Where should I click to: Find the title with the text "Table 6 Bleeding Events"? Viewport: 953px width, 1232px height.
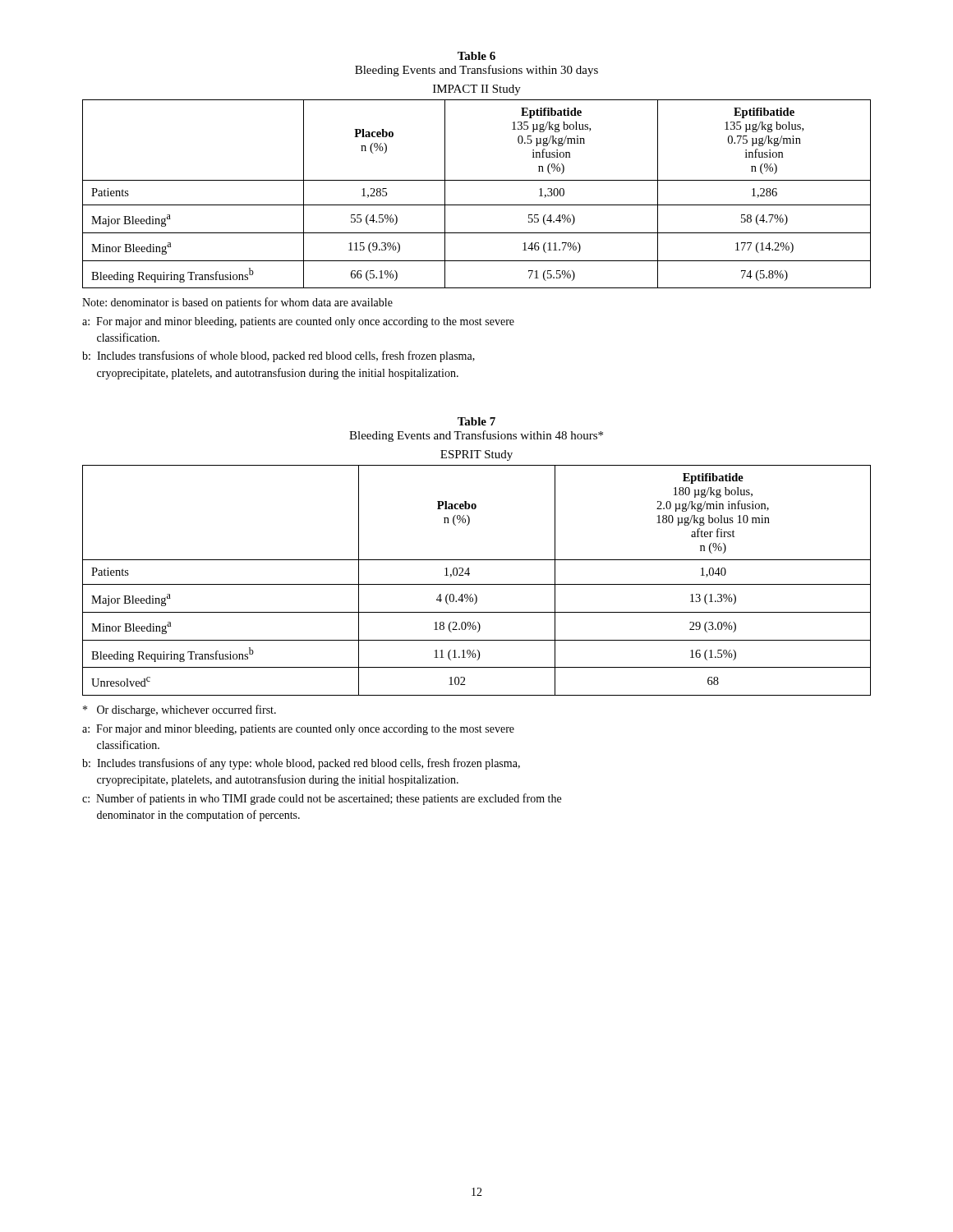(476, 63)
